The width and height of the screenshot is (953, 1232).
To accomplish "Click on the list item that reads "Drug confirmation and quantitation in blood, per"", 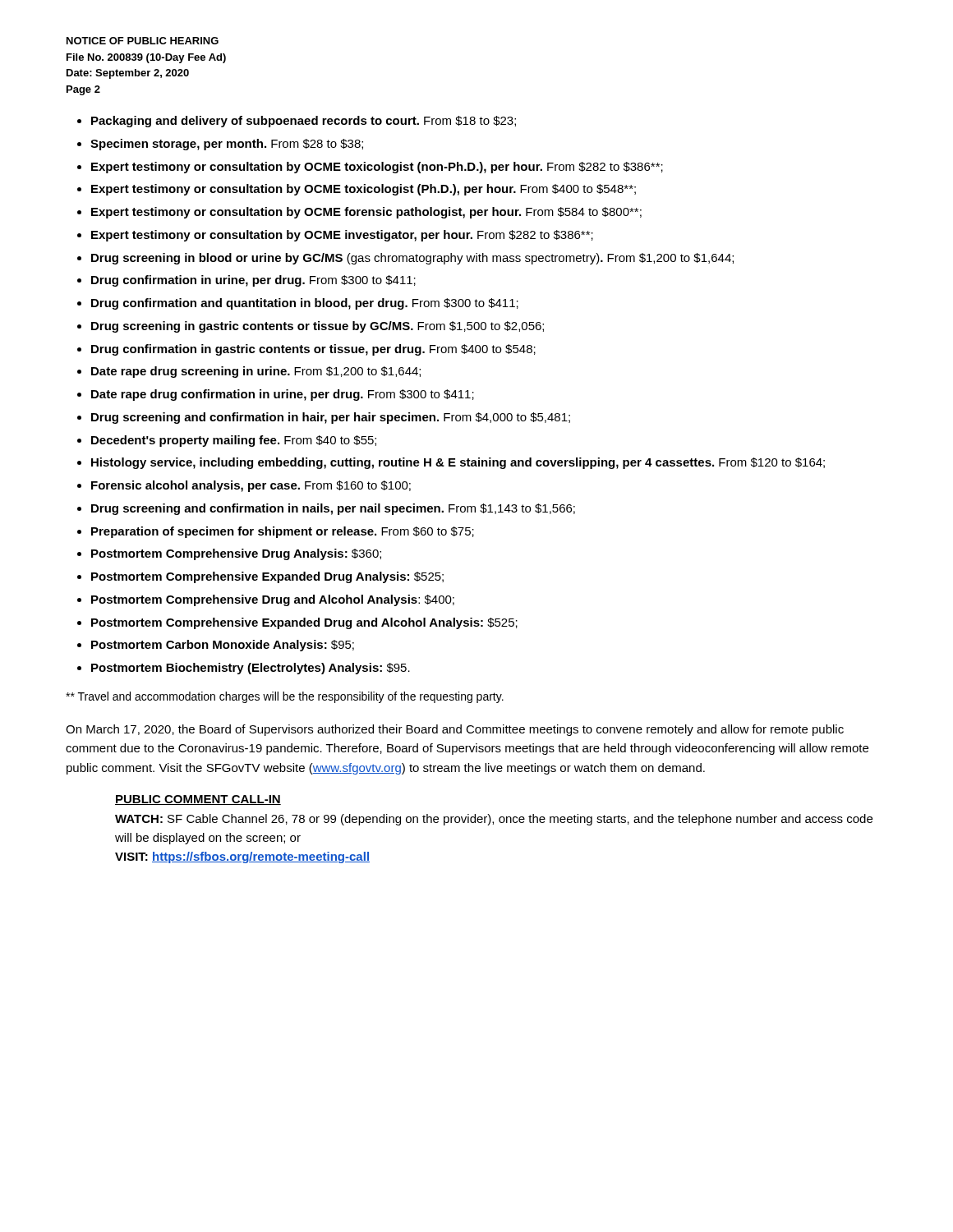I will point(305,303).
